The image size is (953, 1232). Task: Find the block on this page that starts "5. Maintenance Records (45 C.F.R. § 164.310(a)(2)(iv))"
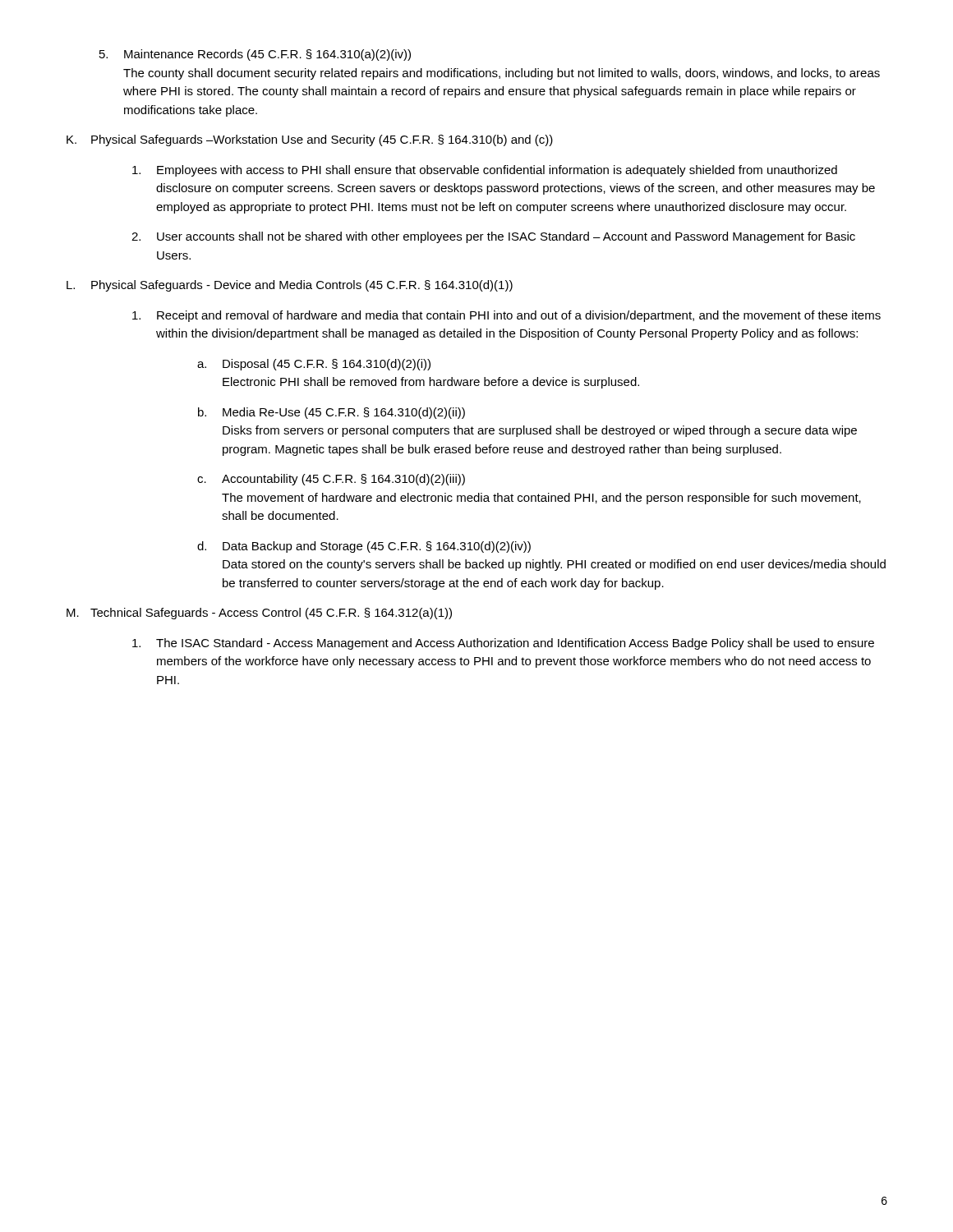click(493, 82)
